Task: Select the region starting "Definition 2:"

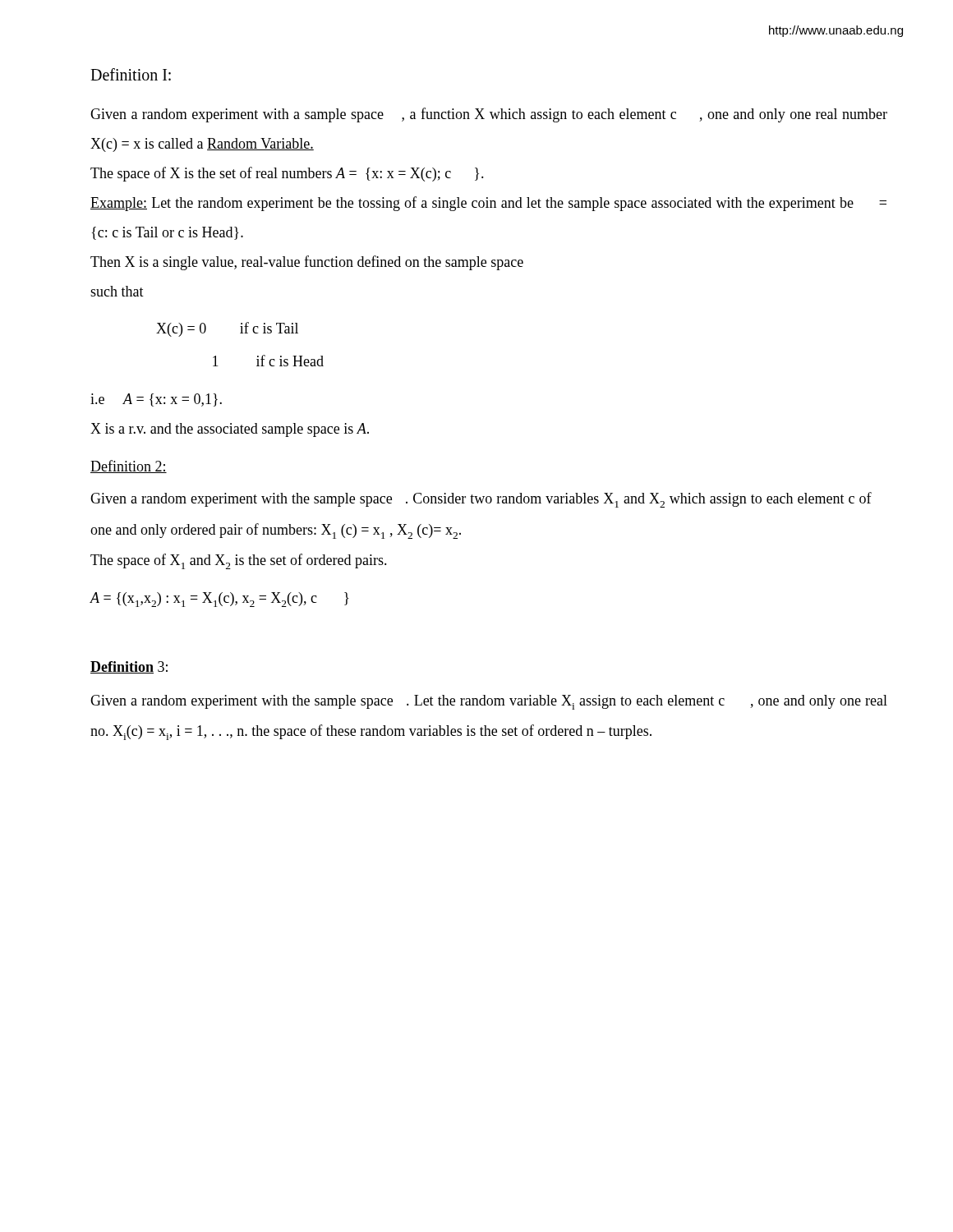Action: [128, 467]
